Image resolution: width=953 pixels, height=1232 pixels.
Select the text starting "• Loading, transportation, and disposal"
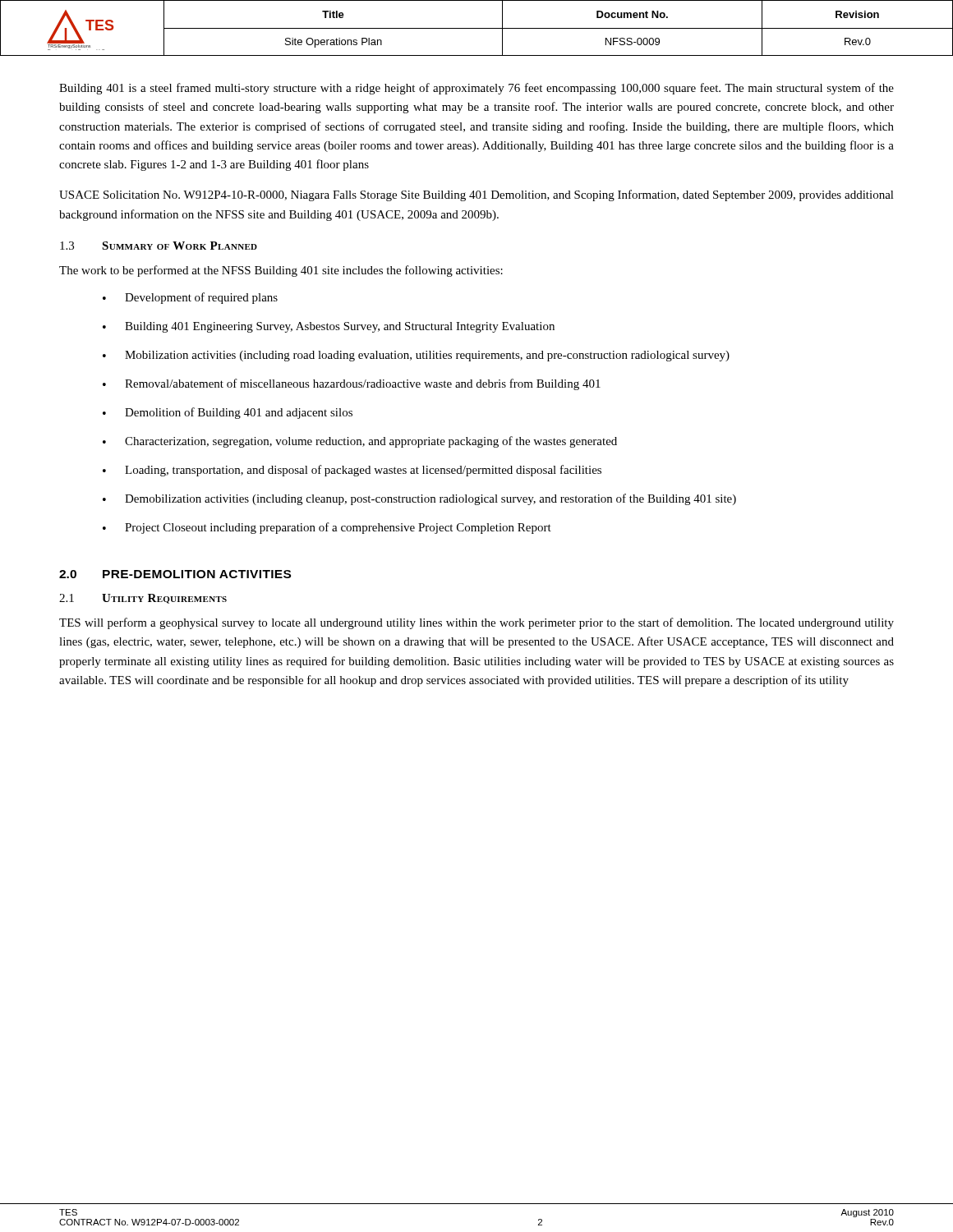tap(498, 471)
